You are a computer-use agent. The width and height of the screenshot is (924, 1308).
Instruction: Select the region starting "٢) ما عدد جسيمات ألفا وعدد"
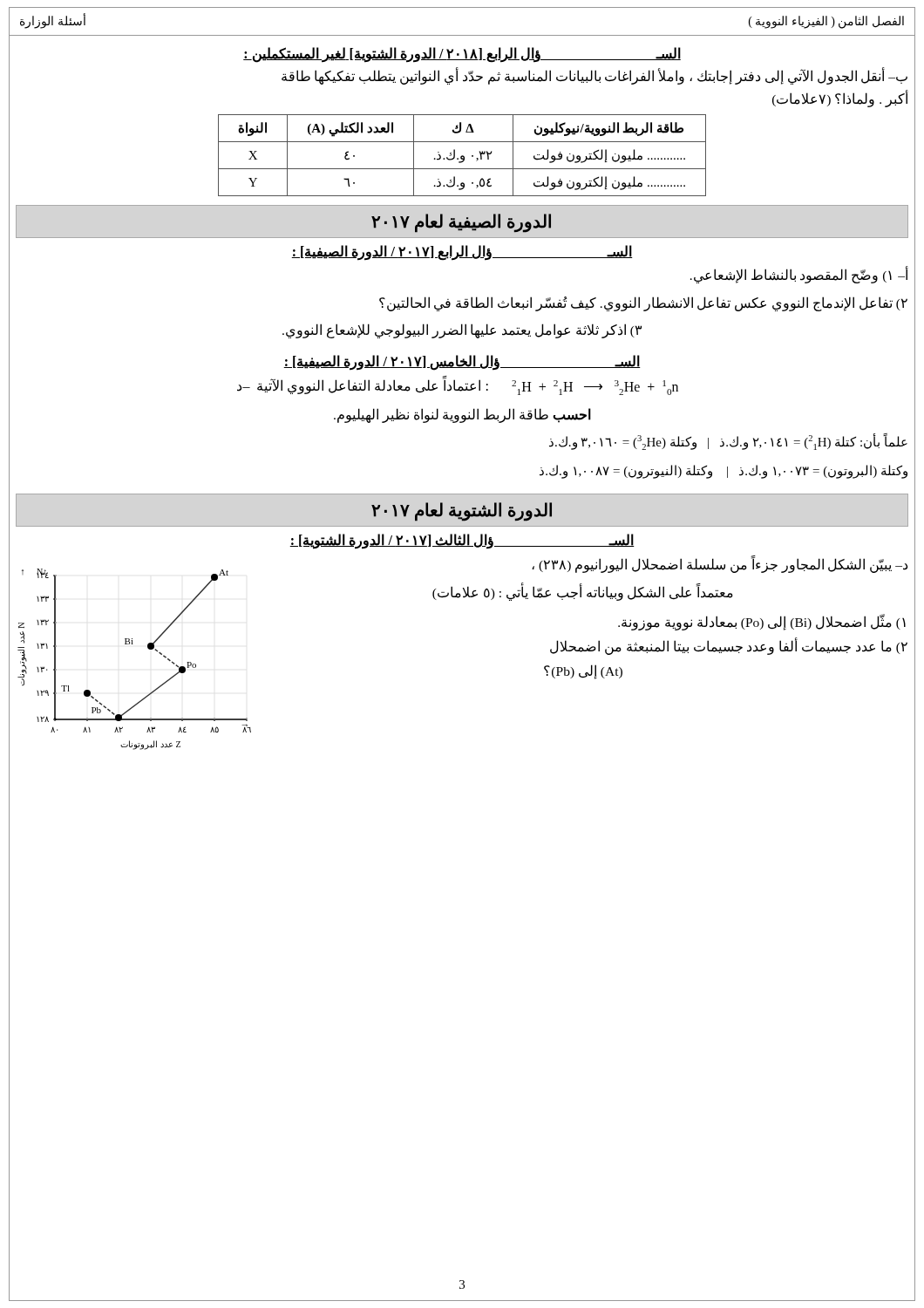point(729,646)
